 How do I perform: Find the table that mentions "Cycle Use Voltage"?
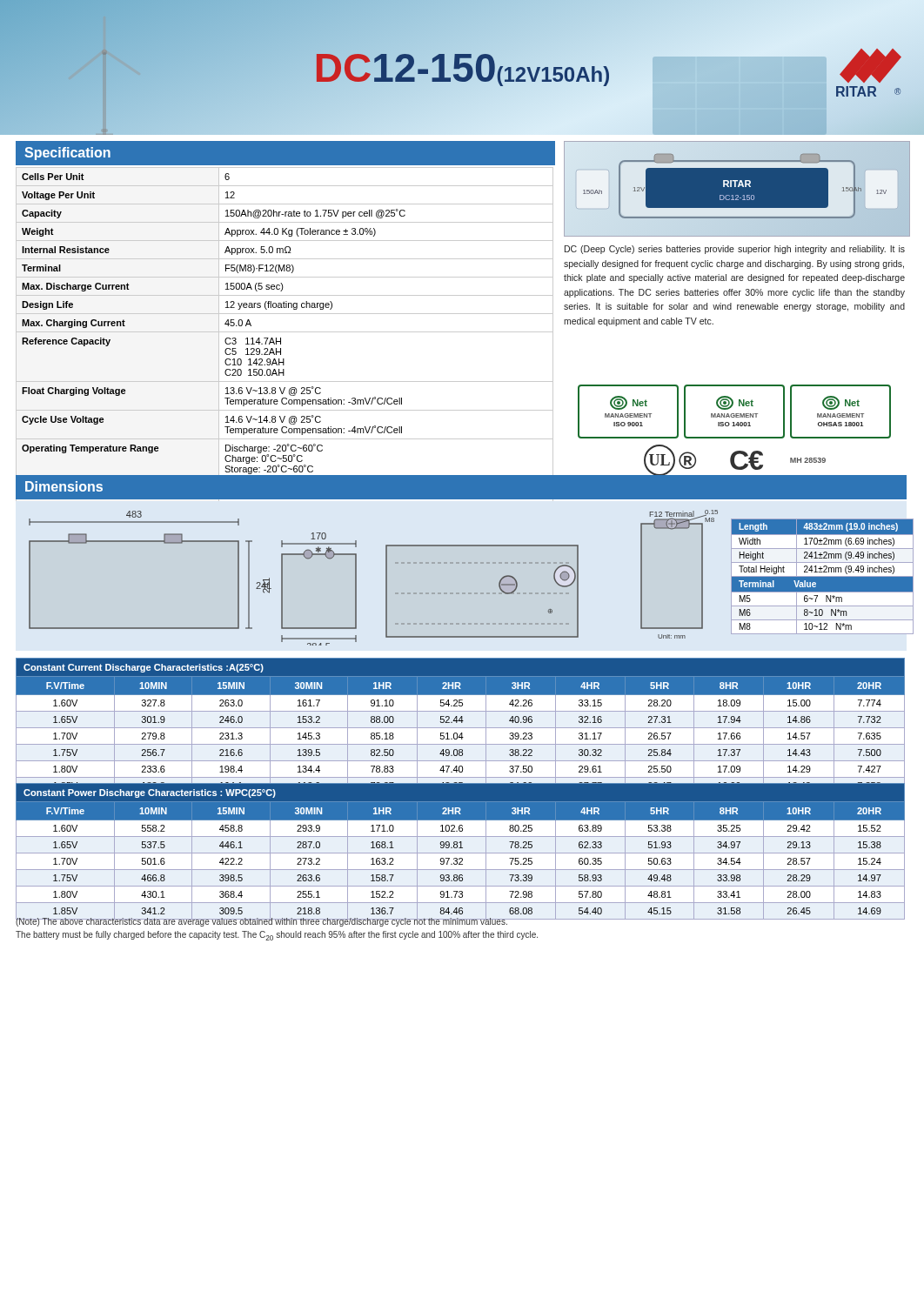(285, 361)
